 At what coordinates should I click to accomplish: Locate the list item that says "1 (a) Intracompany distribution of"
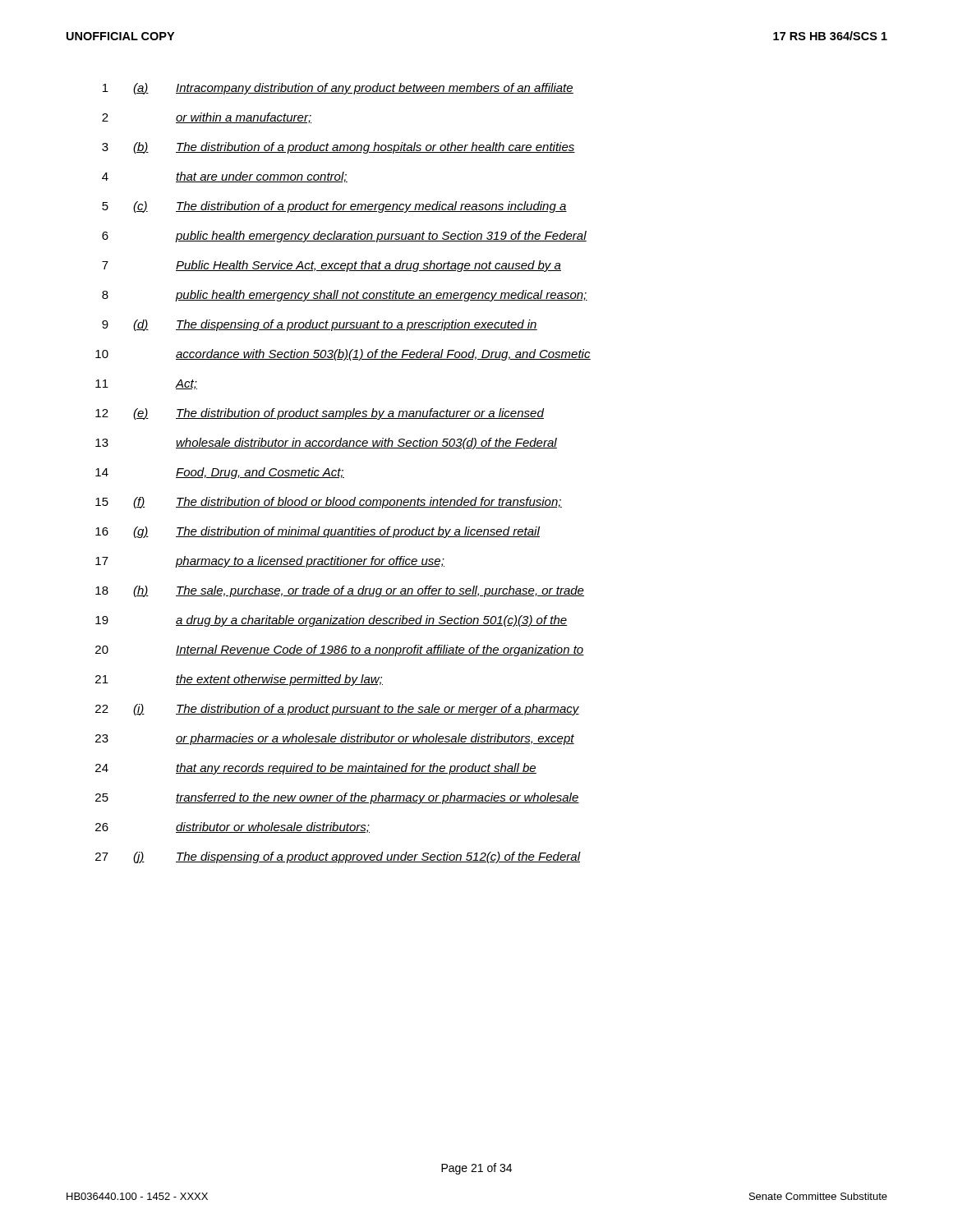coord(476,88)
